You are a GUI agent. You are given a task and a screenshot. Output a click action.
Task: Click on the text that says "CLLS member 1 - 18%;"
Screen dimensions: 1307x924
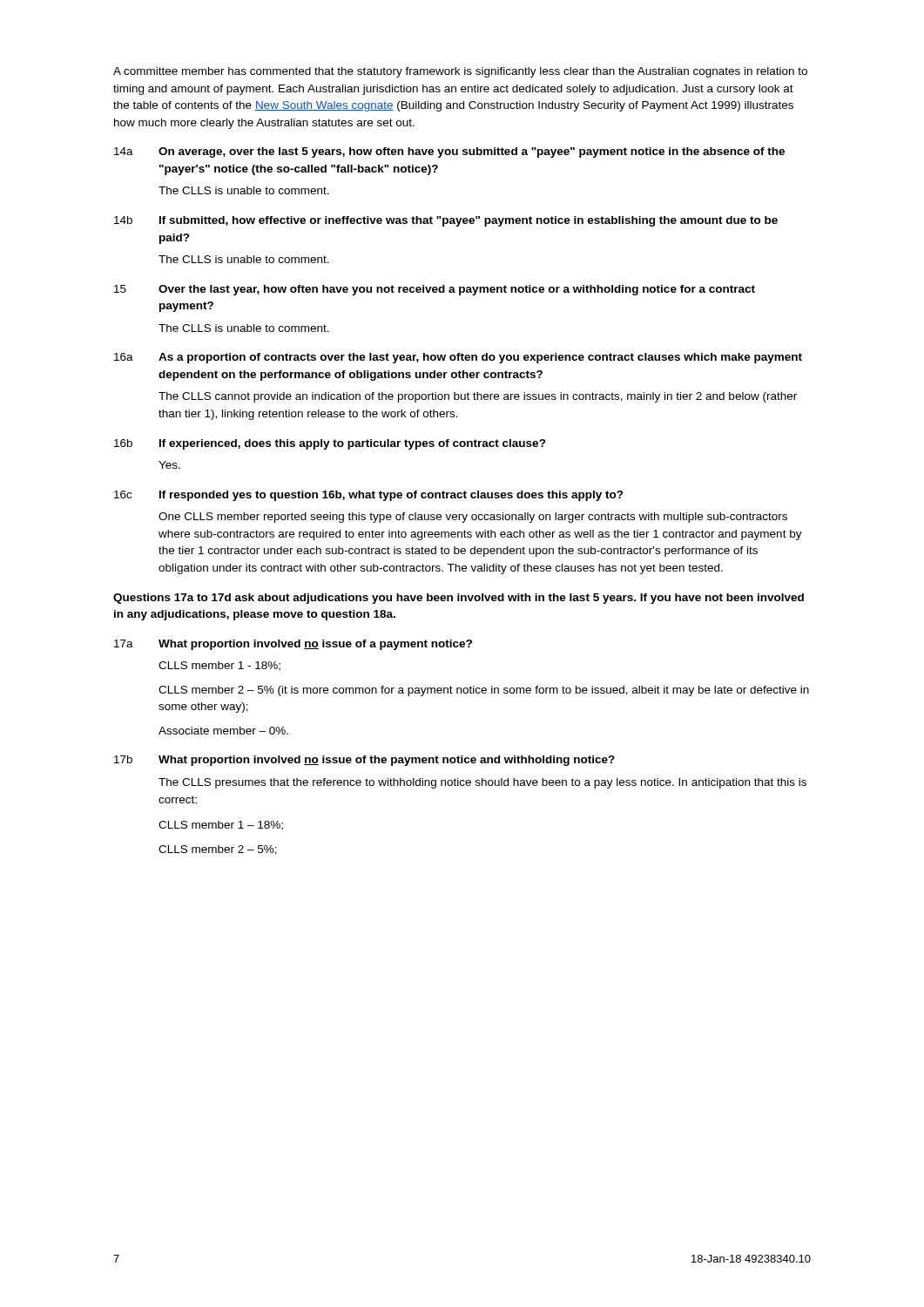[220, 665]
